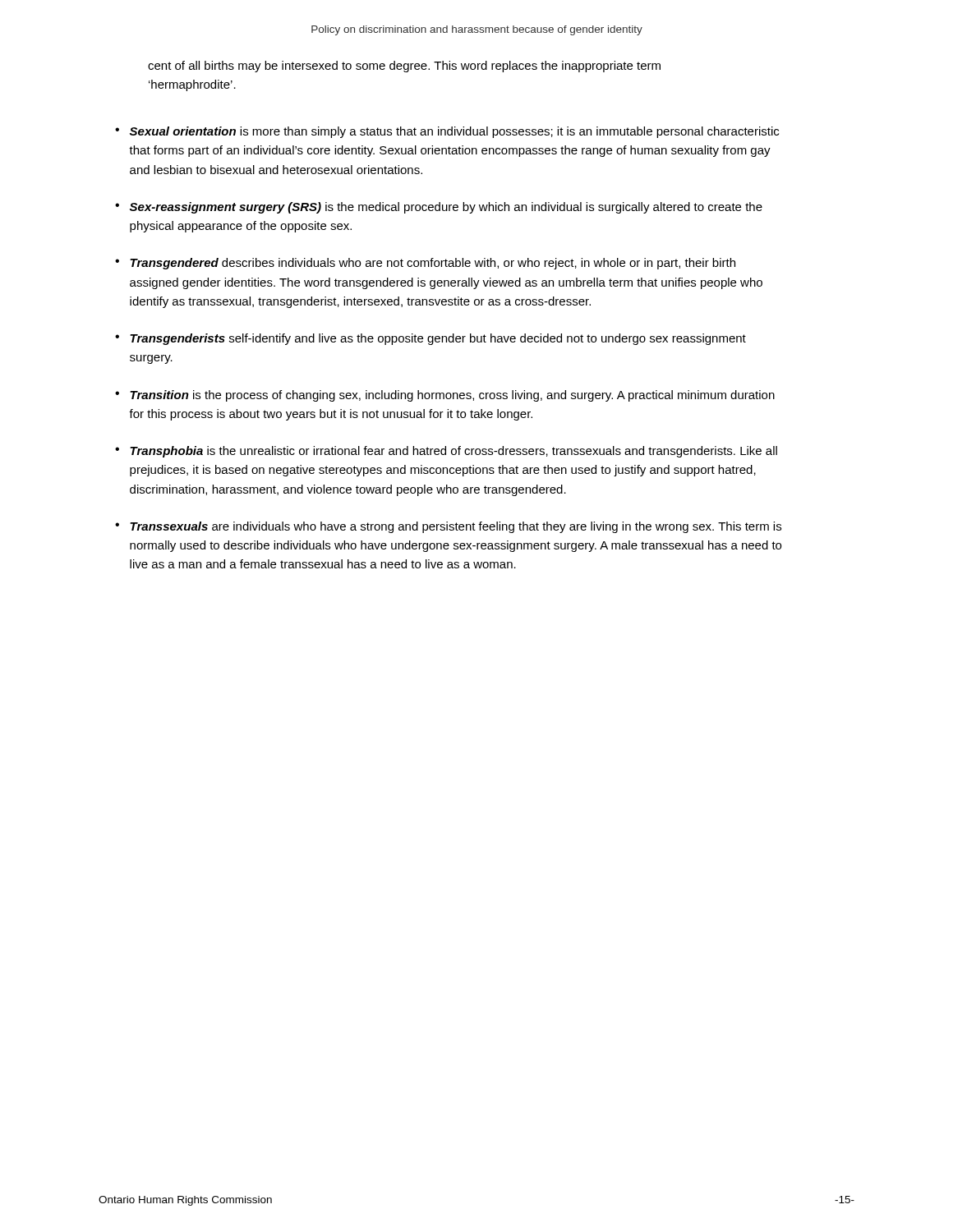953x1232 pixels.
Task: Locate the text starting "• Transgendered describes"
Action: 452,282
